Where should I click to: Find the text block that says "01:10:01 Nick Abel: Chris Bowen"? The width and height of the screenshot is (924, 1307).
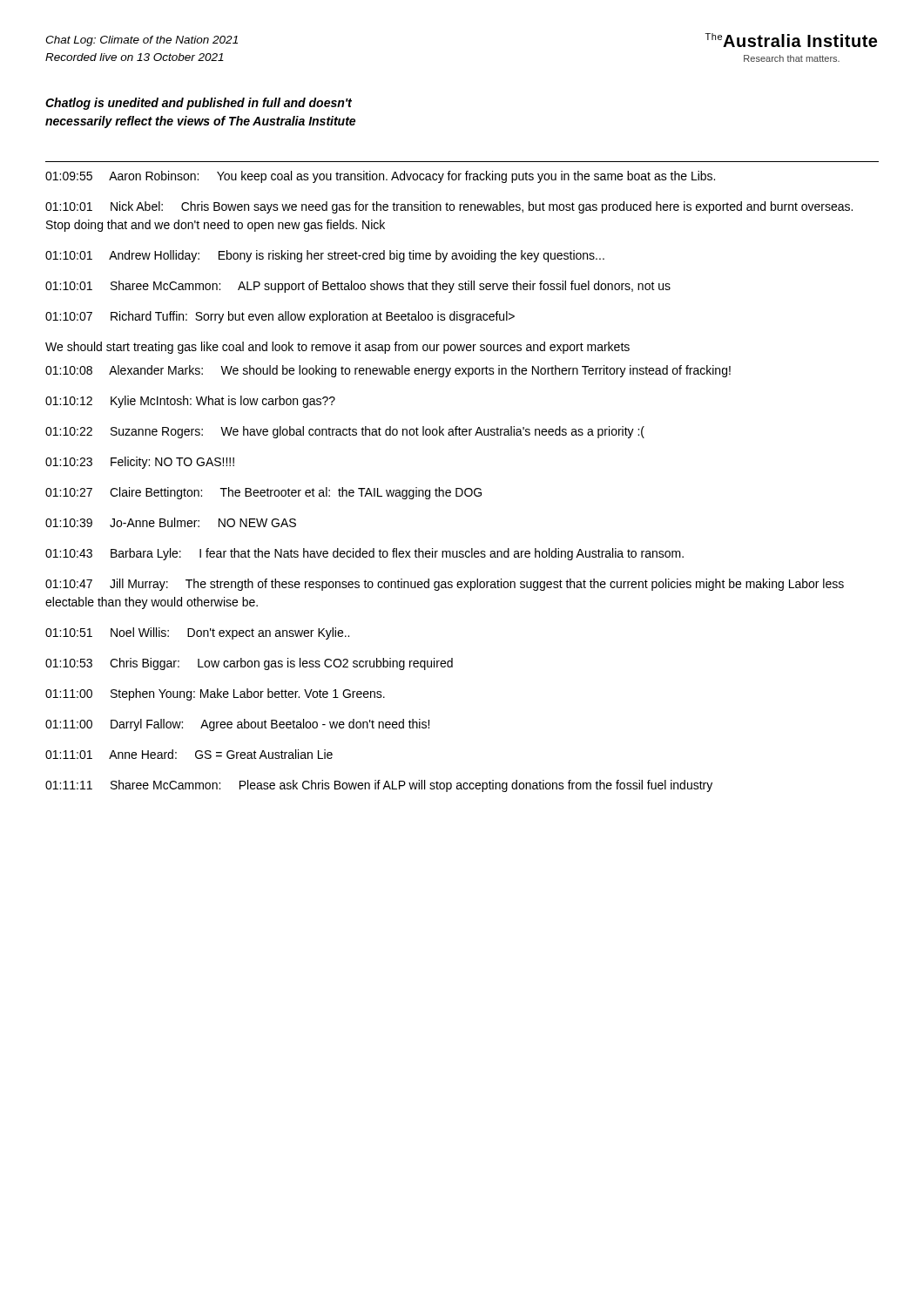coord(450,216)
